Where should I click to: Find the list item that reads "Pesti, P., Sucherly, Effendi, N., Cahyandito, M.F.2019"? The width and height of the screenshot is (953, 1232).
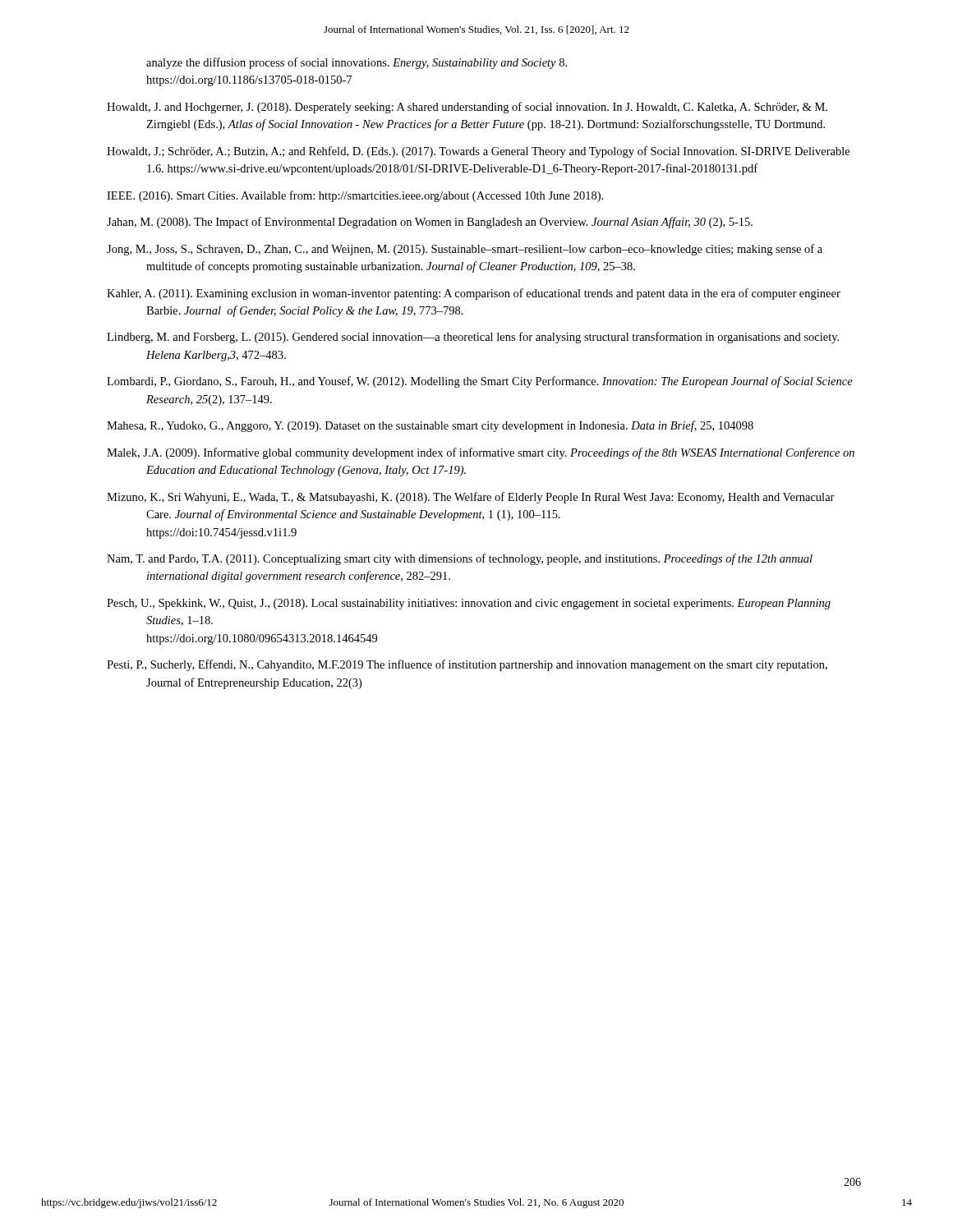[467, 673]
